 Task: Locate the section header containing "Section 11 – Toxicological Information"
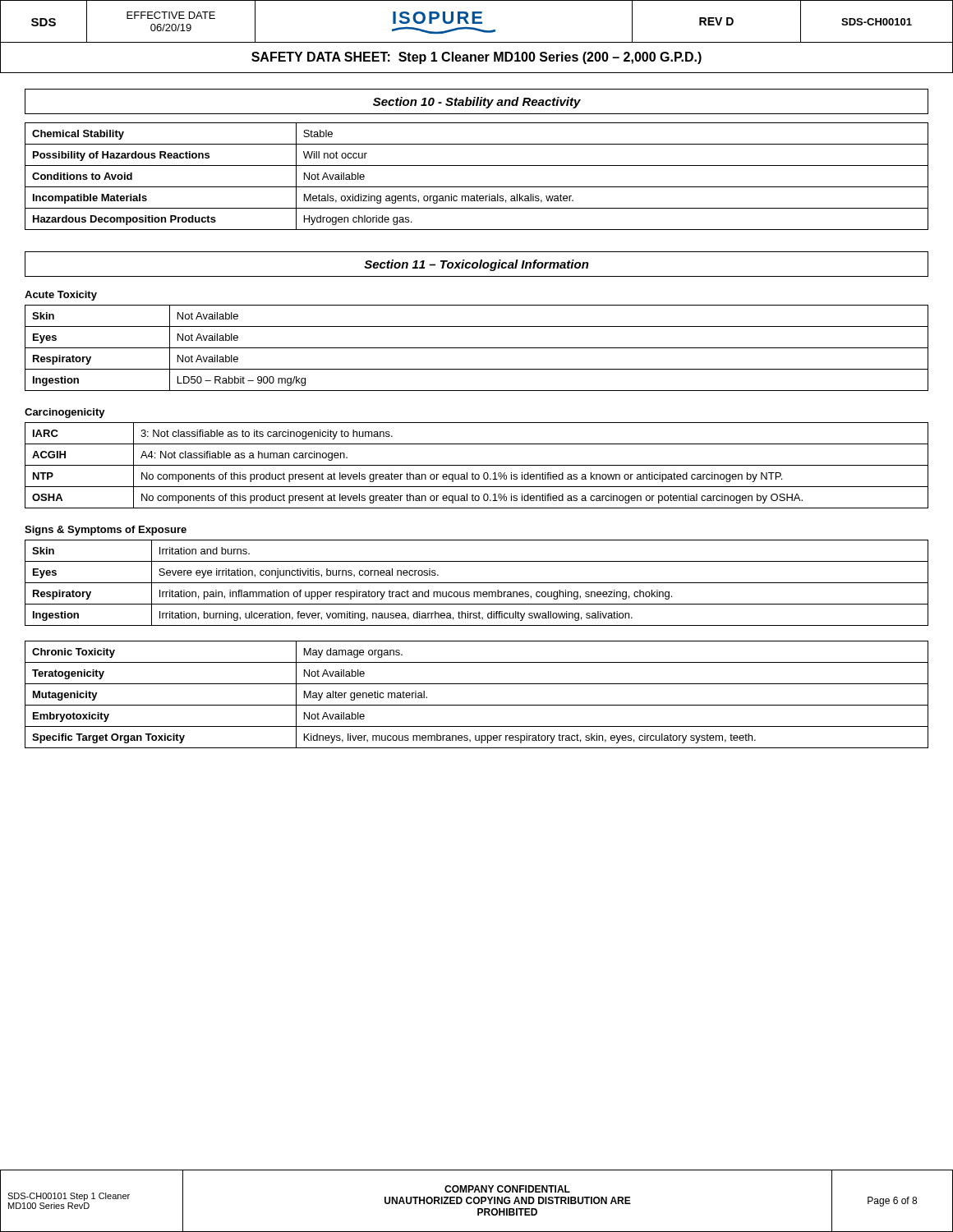click(x=476, y=264)
